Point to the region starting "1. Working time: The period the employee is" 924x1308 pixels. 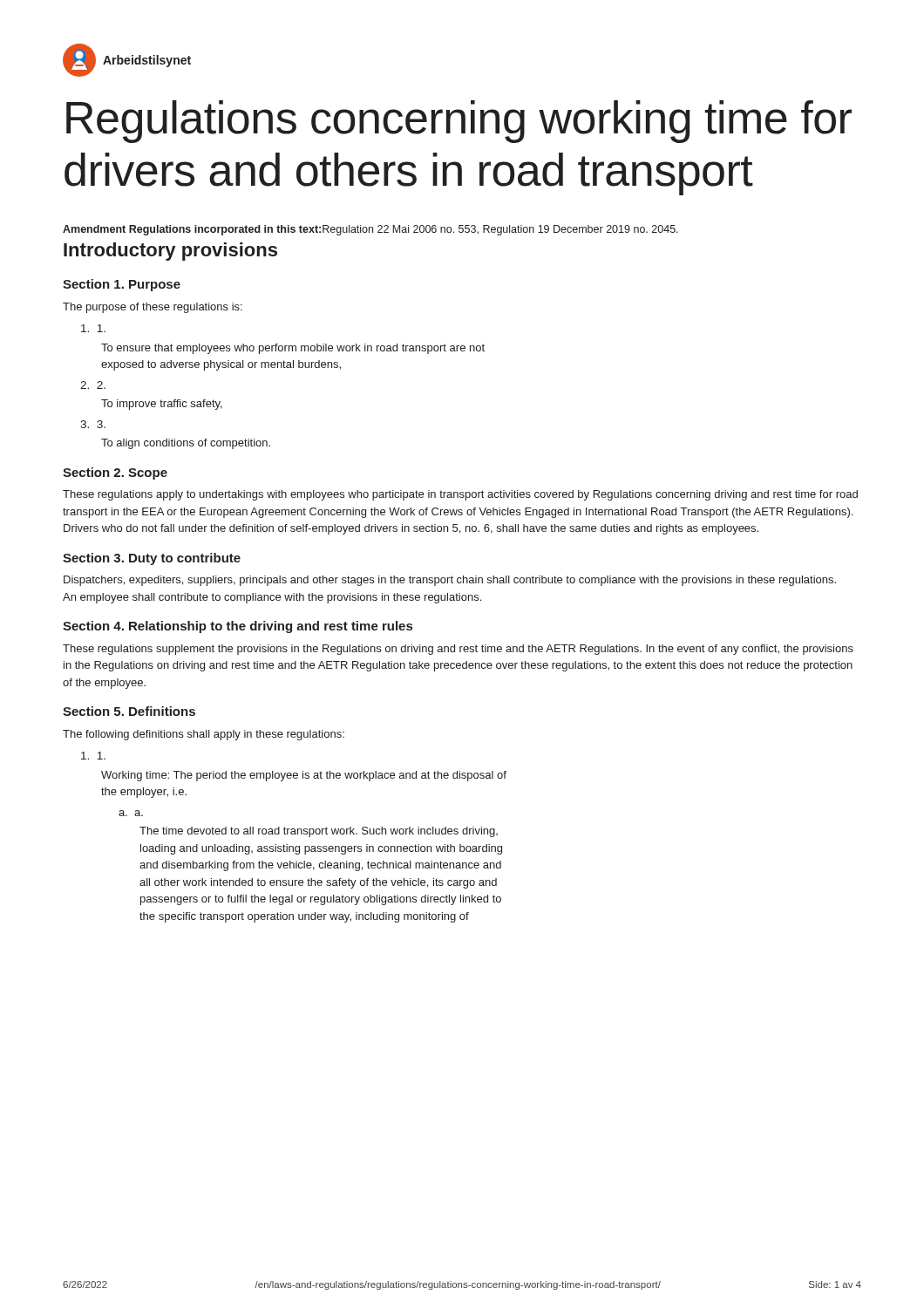point(471,836)
